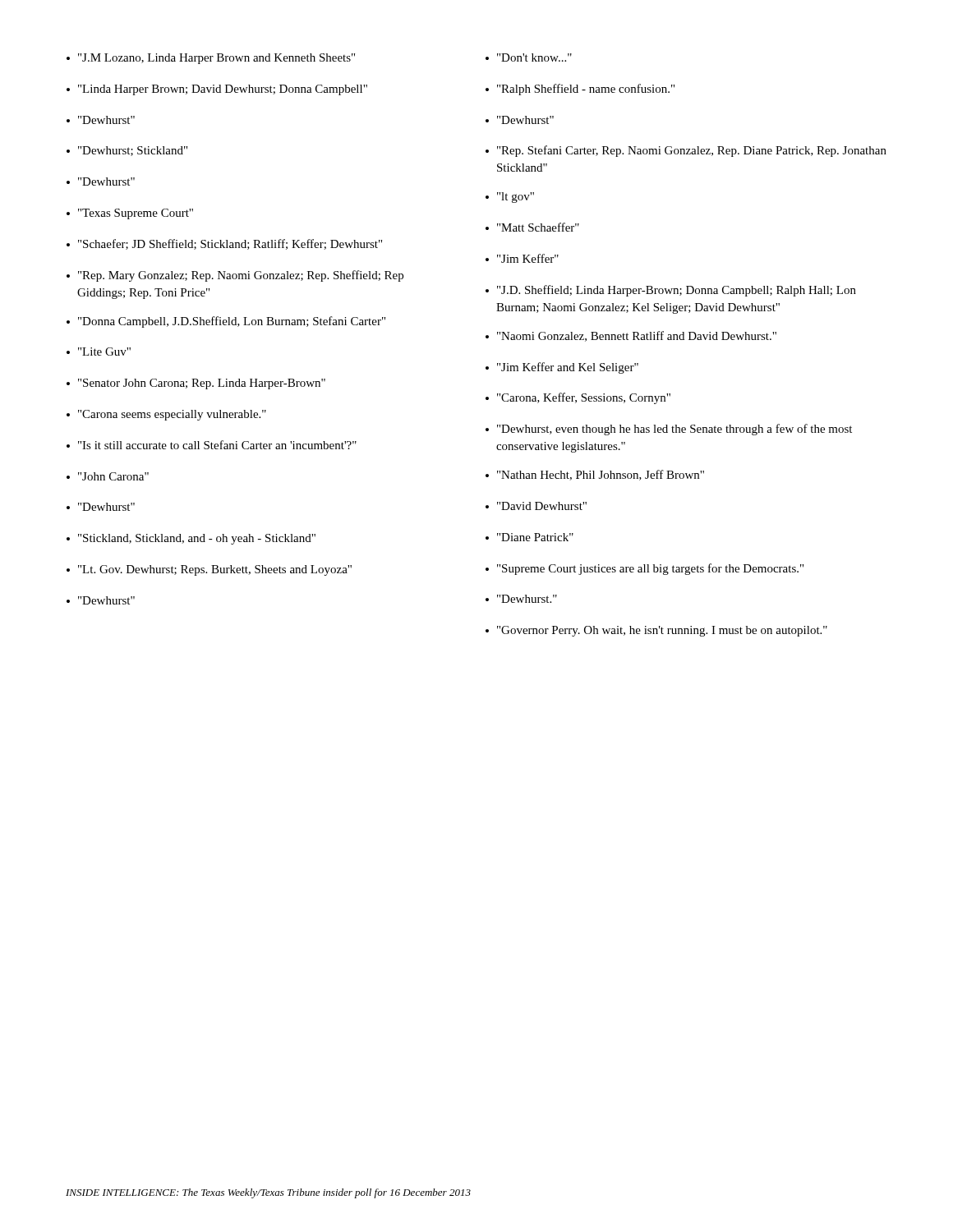The height and width of the screenshot is (1232, 953).
Task: Select the list item that reads "• "David Dewhurst""
Action: (x=536, y=506)
